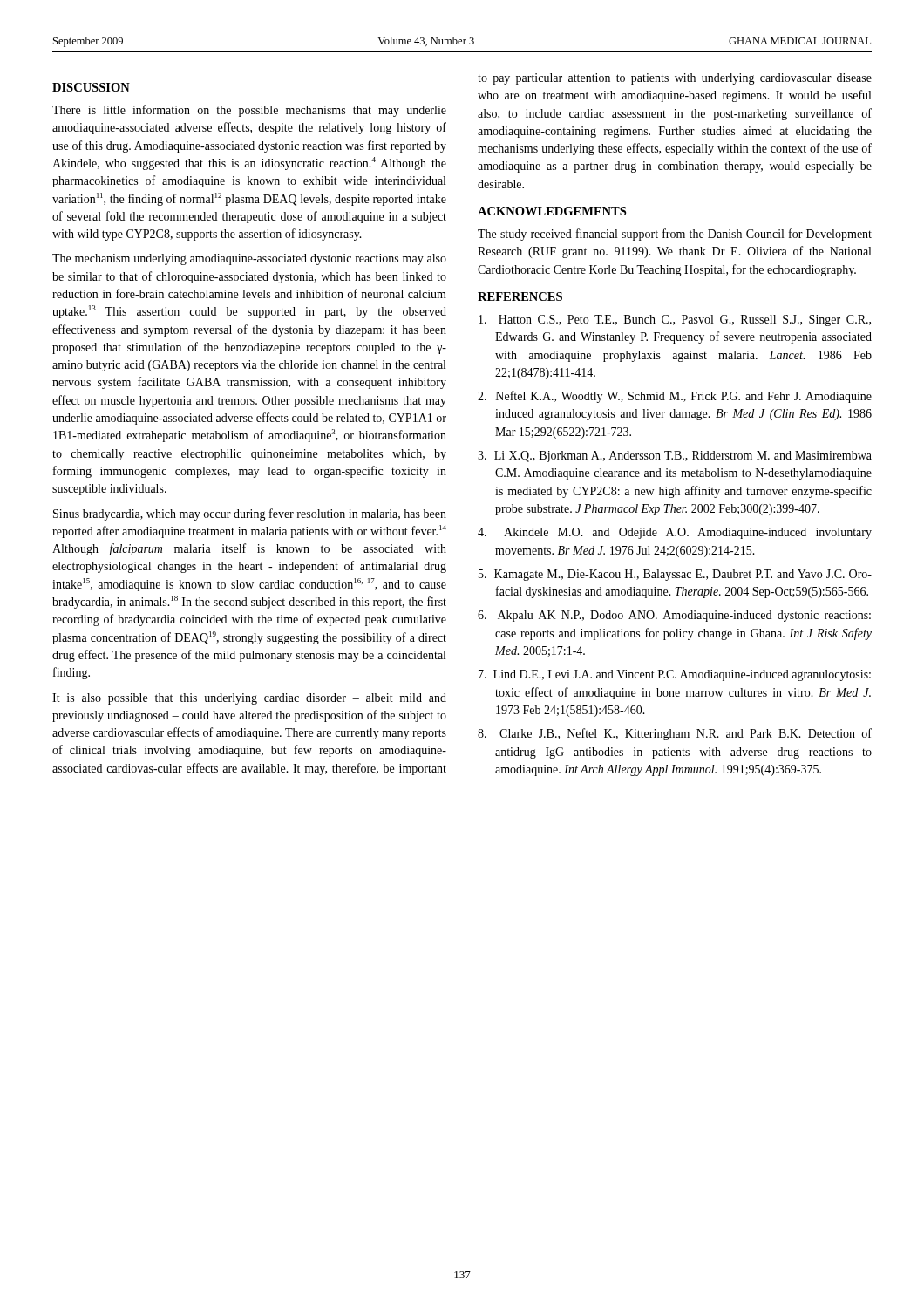The width and height of the screenshot is (924, 1308).
Task: Click on the list item containing "3. Li X.Q., Bjorkman A., Andersson"
Action: click(675, 482)
